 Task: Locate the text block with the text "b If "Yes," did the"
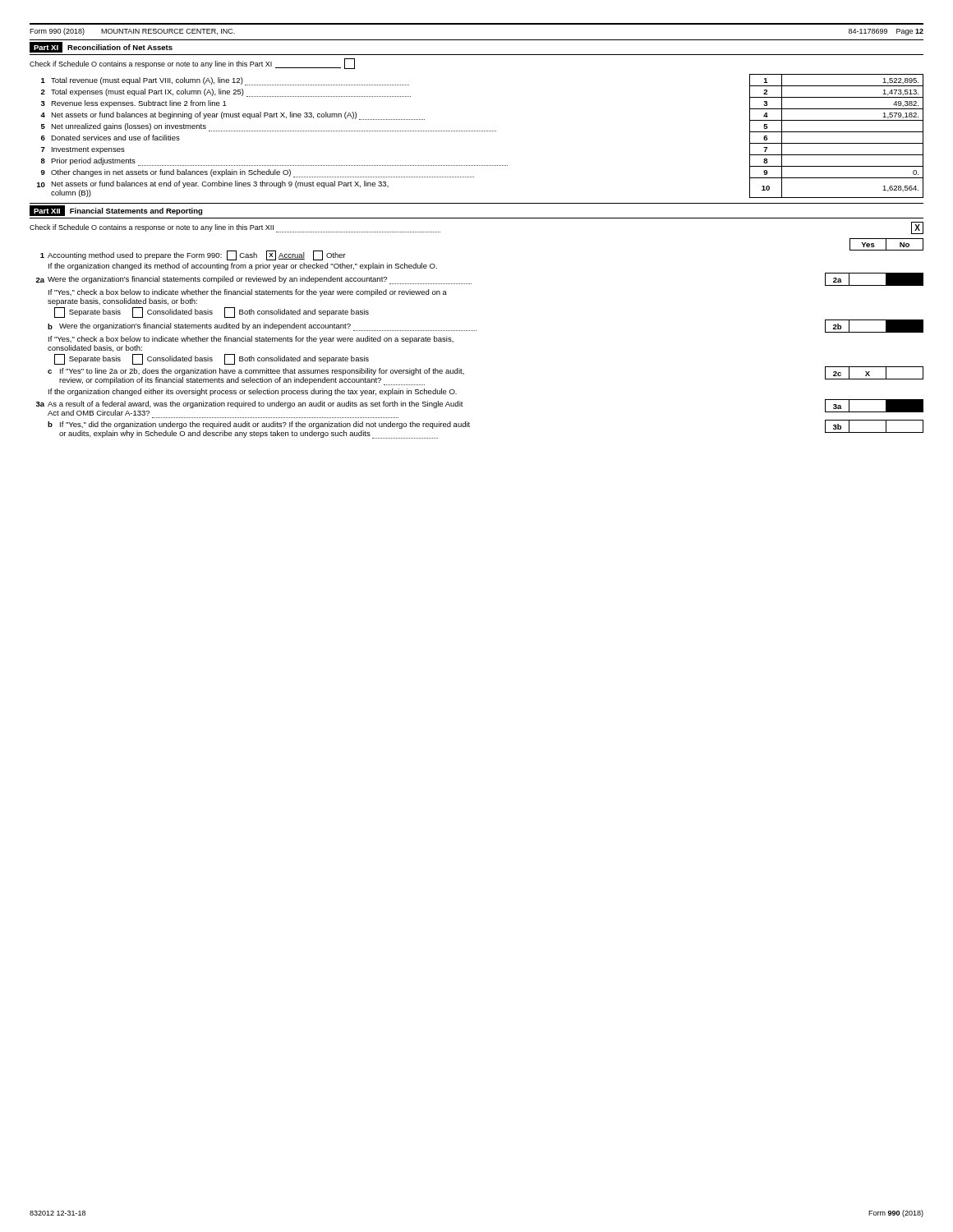pyautogui.click(x=476, y=430)
